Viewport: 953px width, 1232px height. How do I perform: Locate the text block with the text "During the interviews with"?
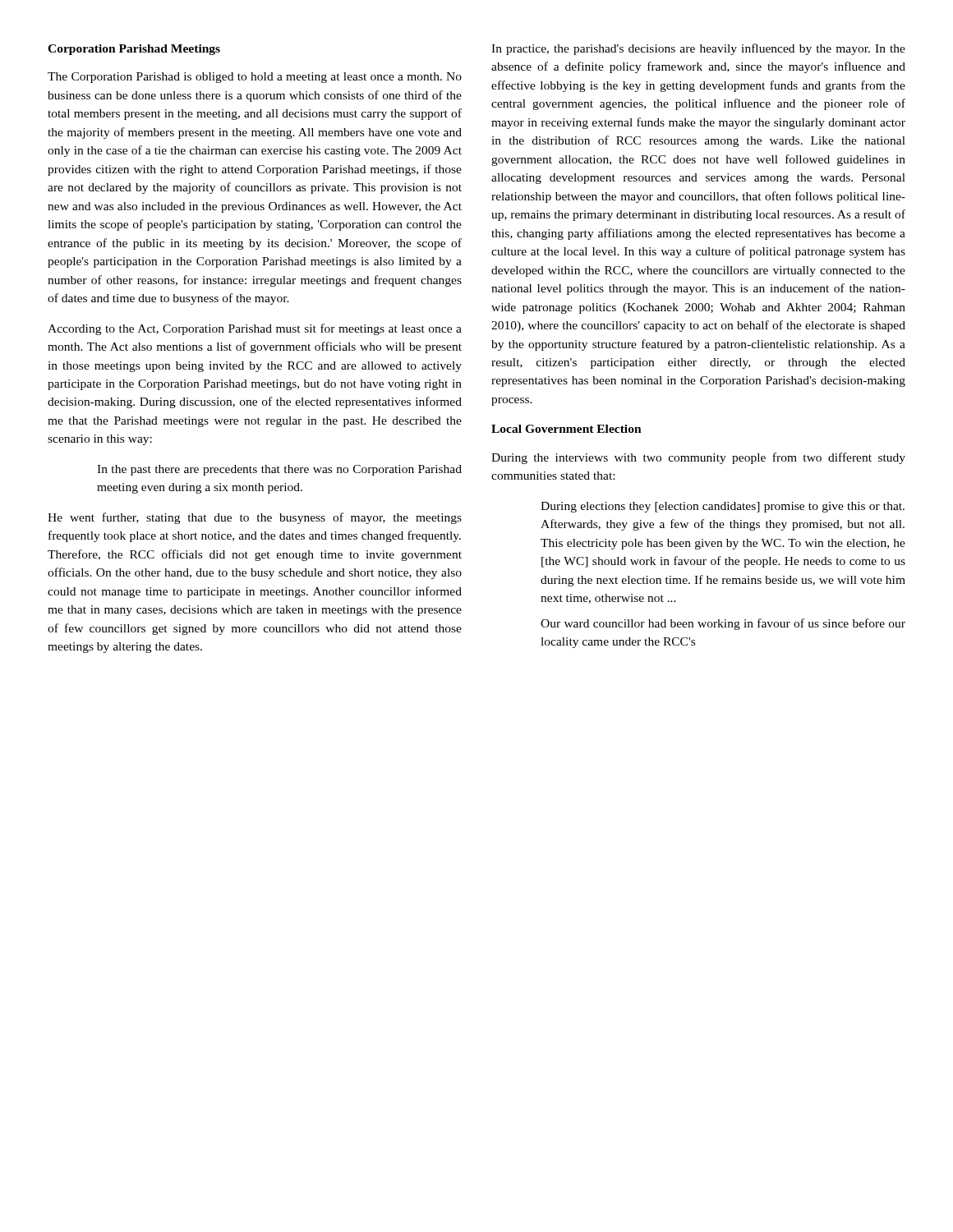[x=698, y=467]
